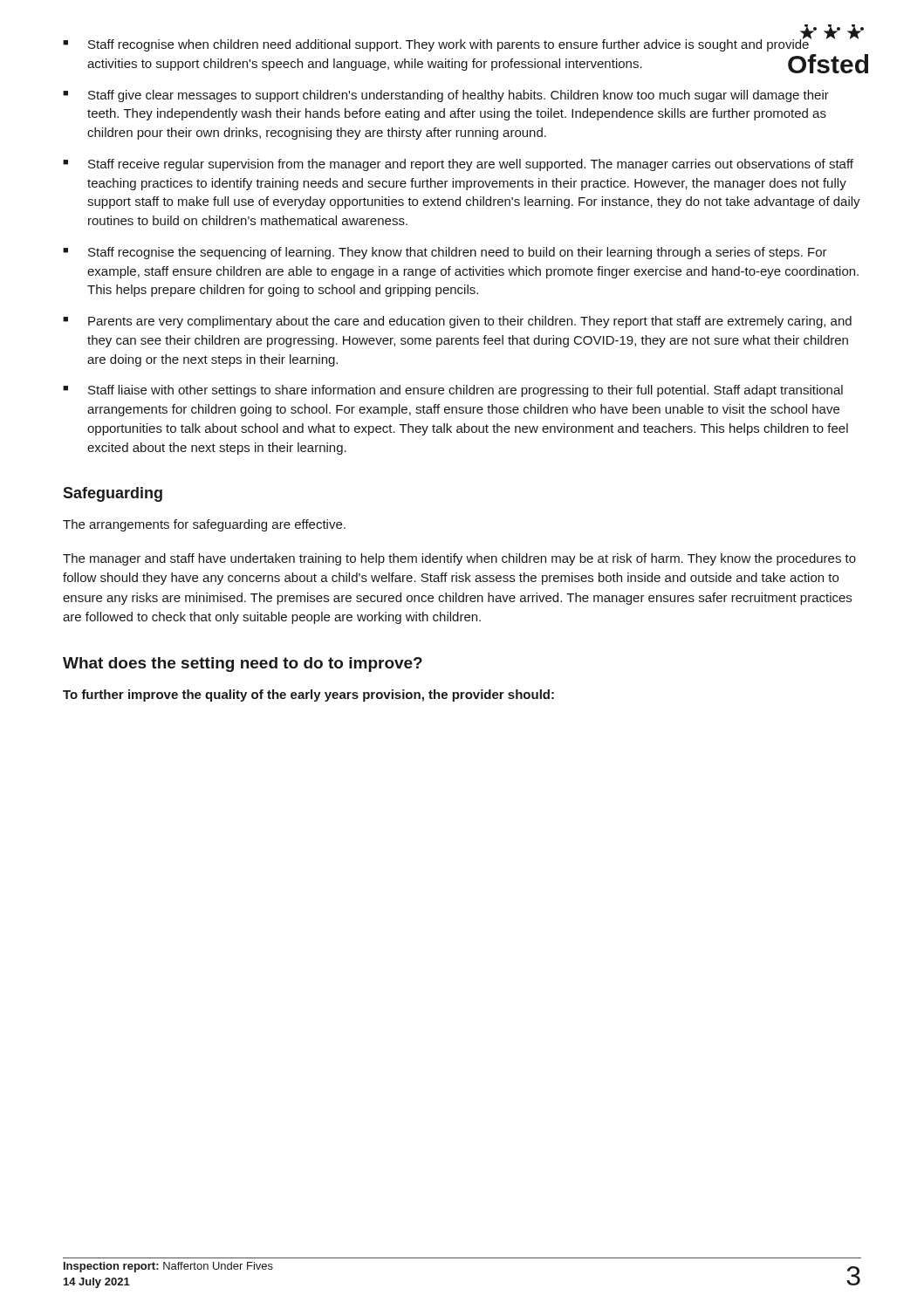Screen dimensions: 1309x924
Task: Click the passage that begins "The manager and staff have"
Action: pyautogui.click(x=459, y=587)
